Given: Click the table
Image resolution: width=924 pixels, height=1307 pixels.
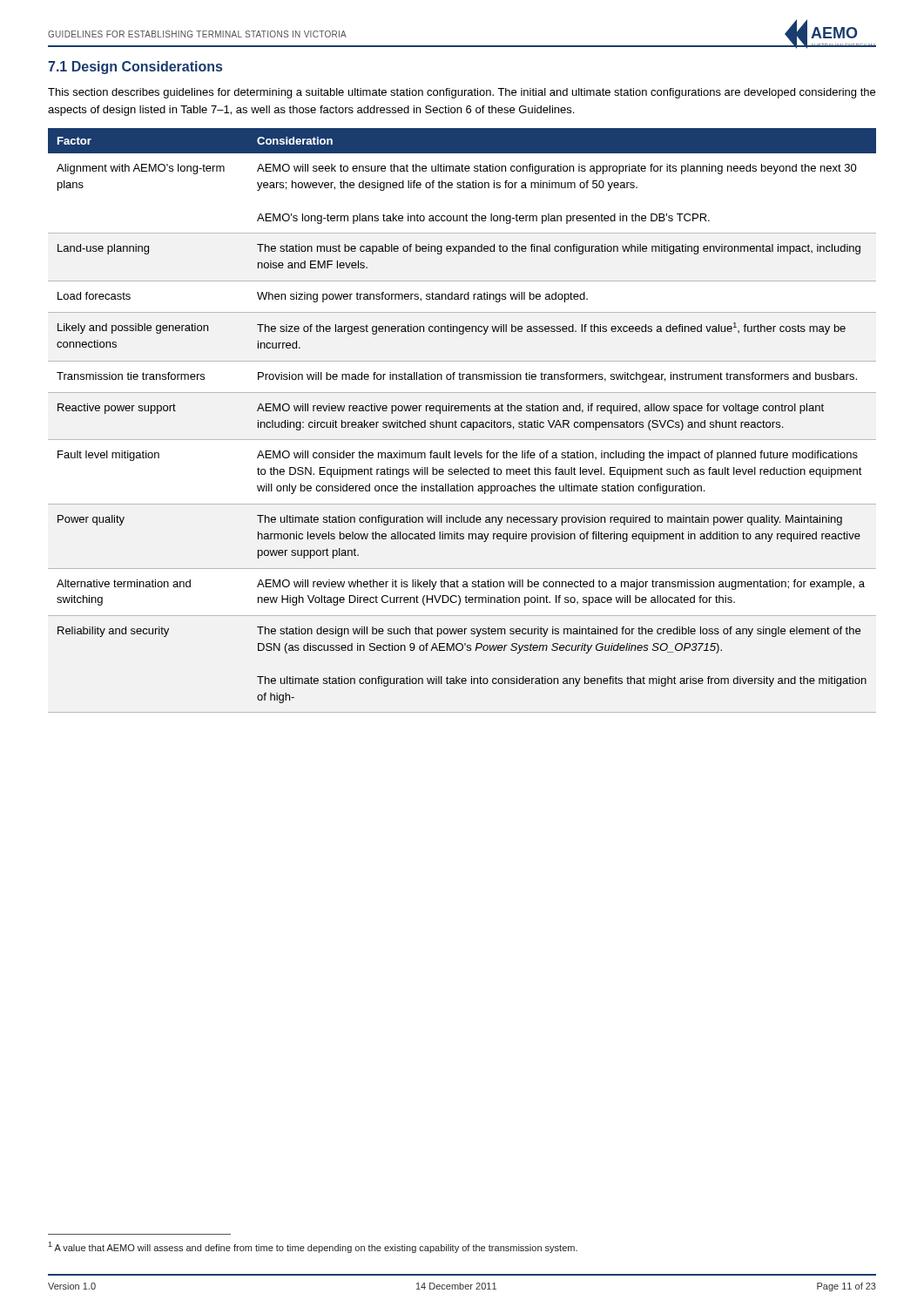Looking at the screenshot, I should point(462,421).
